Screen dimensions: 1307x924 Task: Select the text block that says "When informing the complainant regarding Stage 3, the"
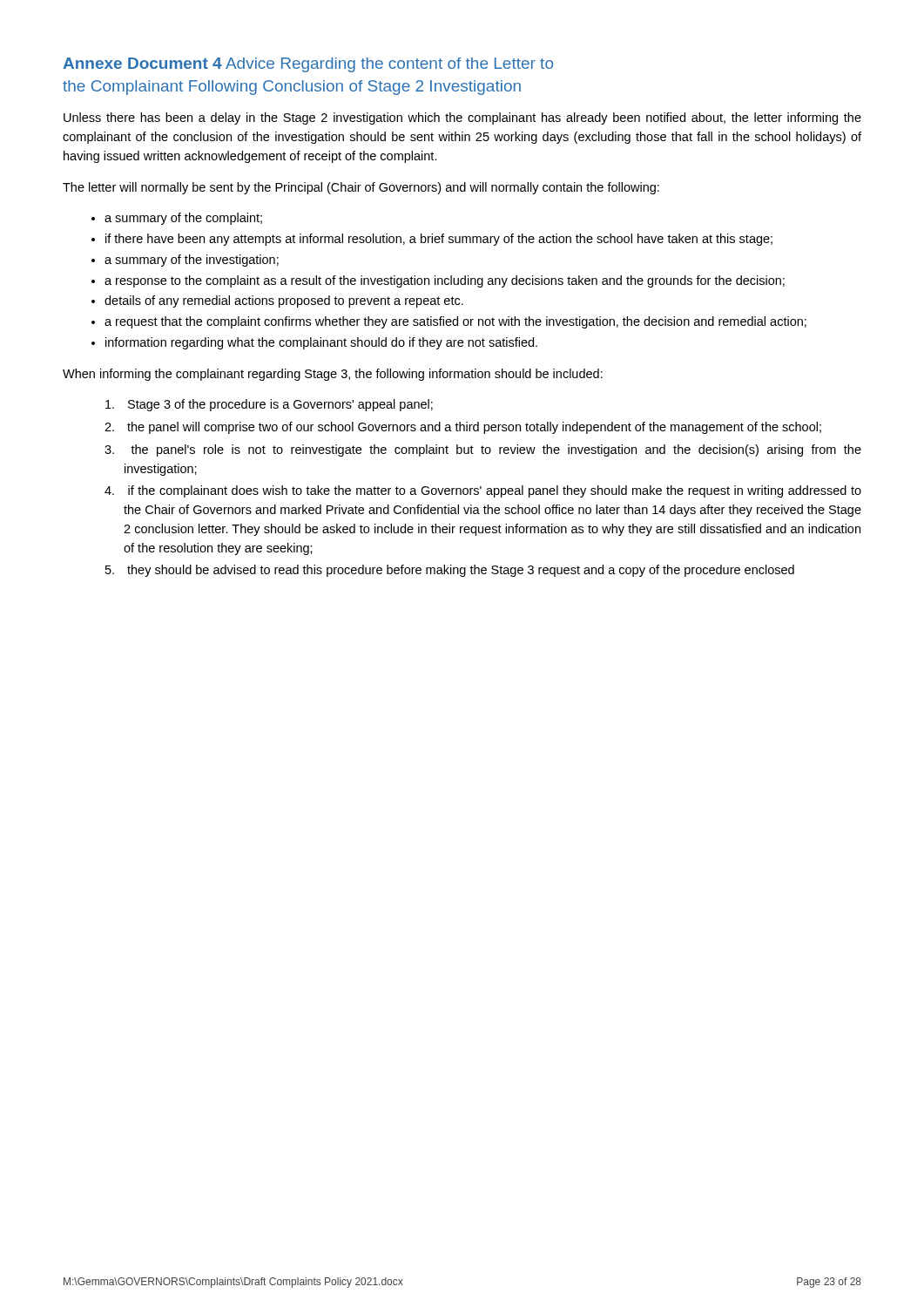333,373
